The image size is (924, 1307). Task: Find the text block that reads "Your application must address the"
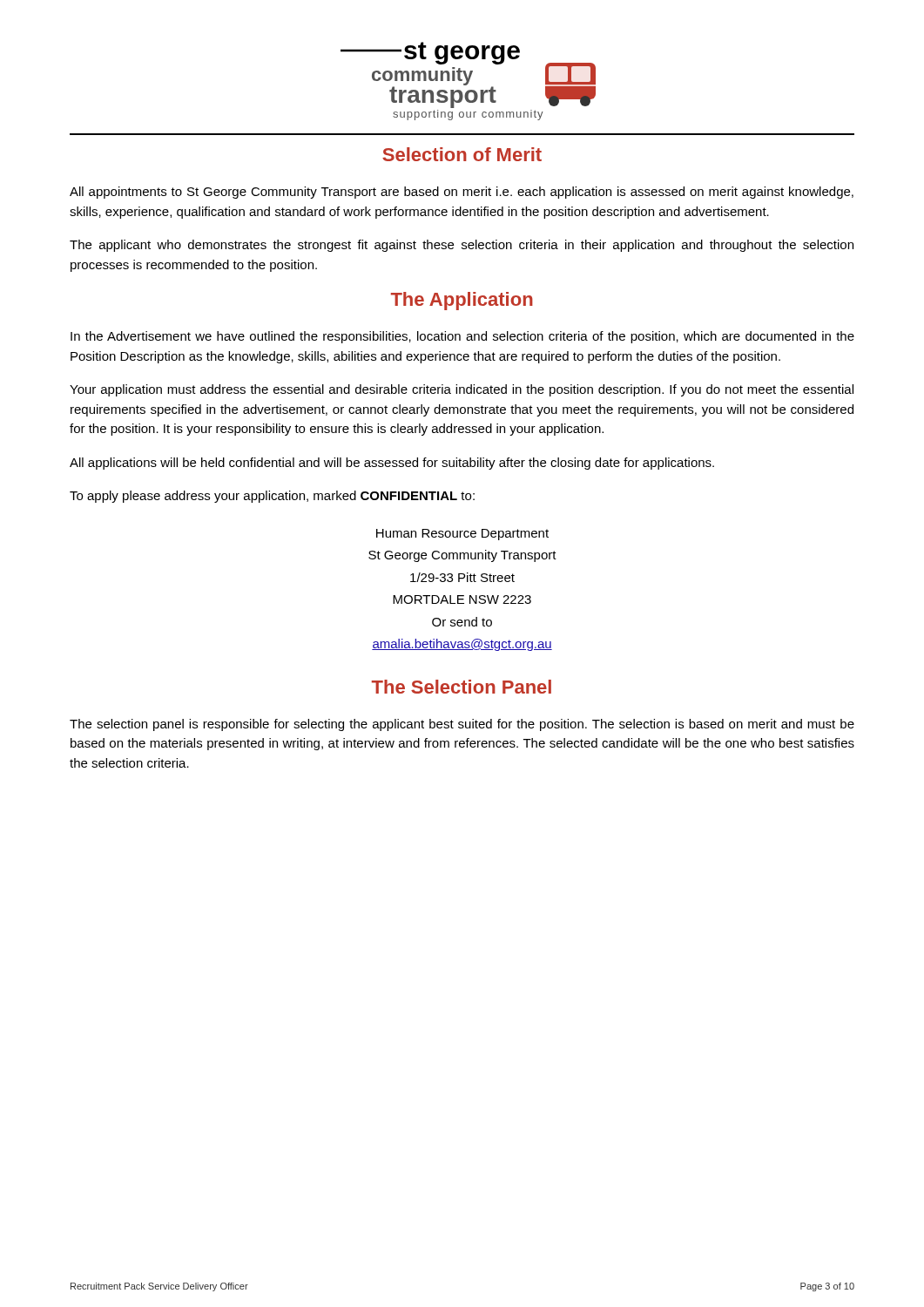click(462, 409)
